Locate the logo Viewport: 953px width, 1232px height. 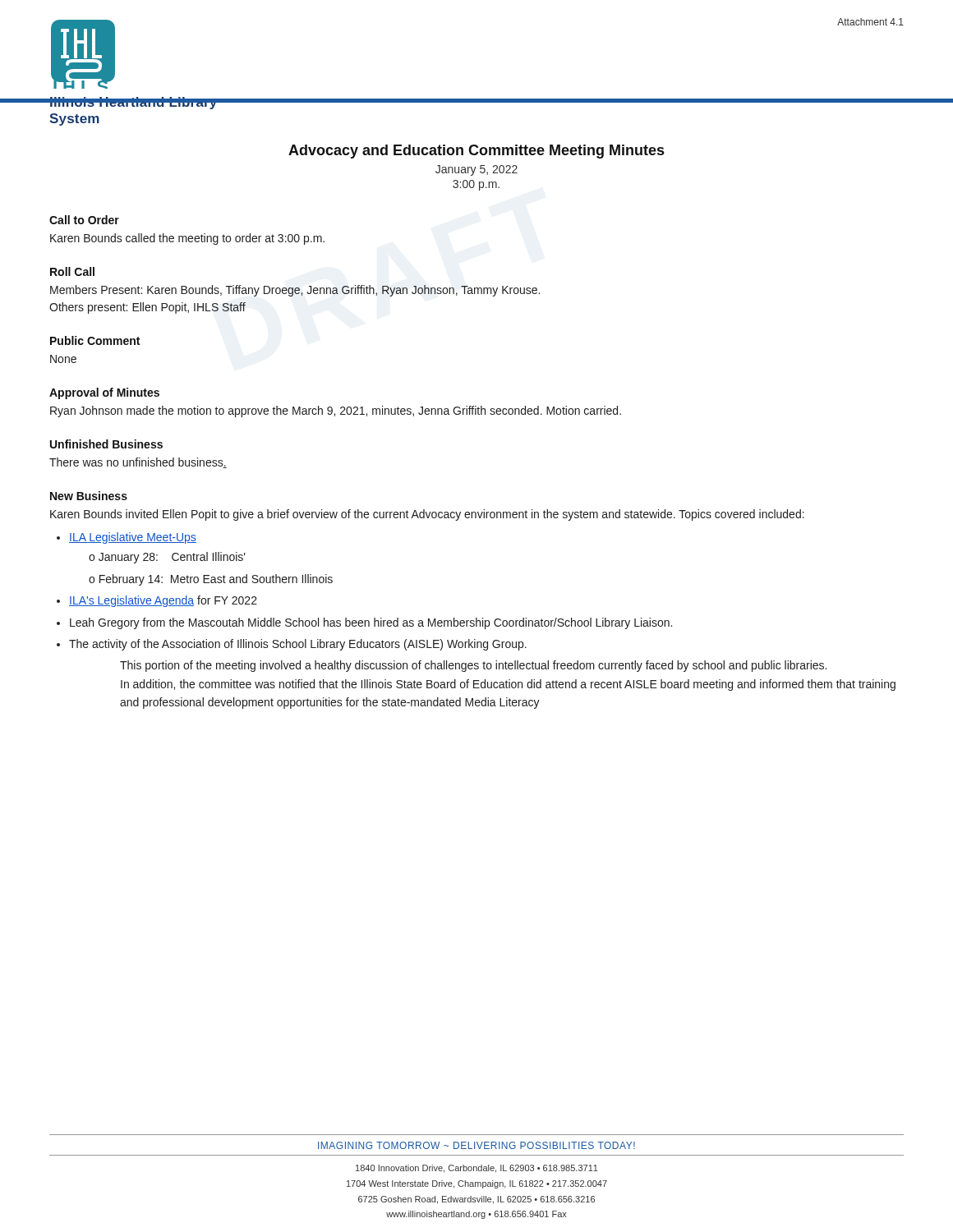point(140,72)
